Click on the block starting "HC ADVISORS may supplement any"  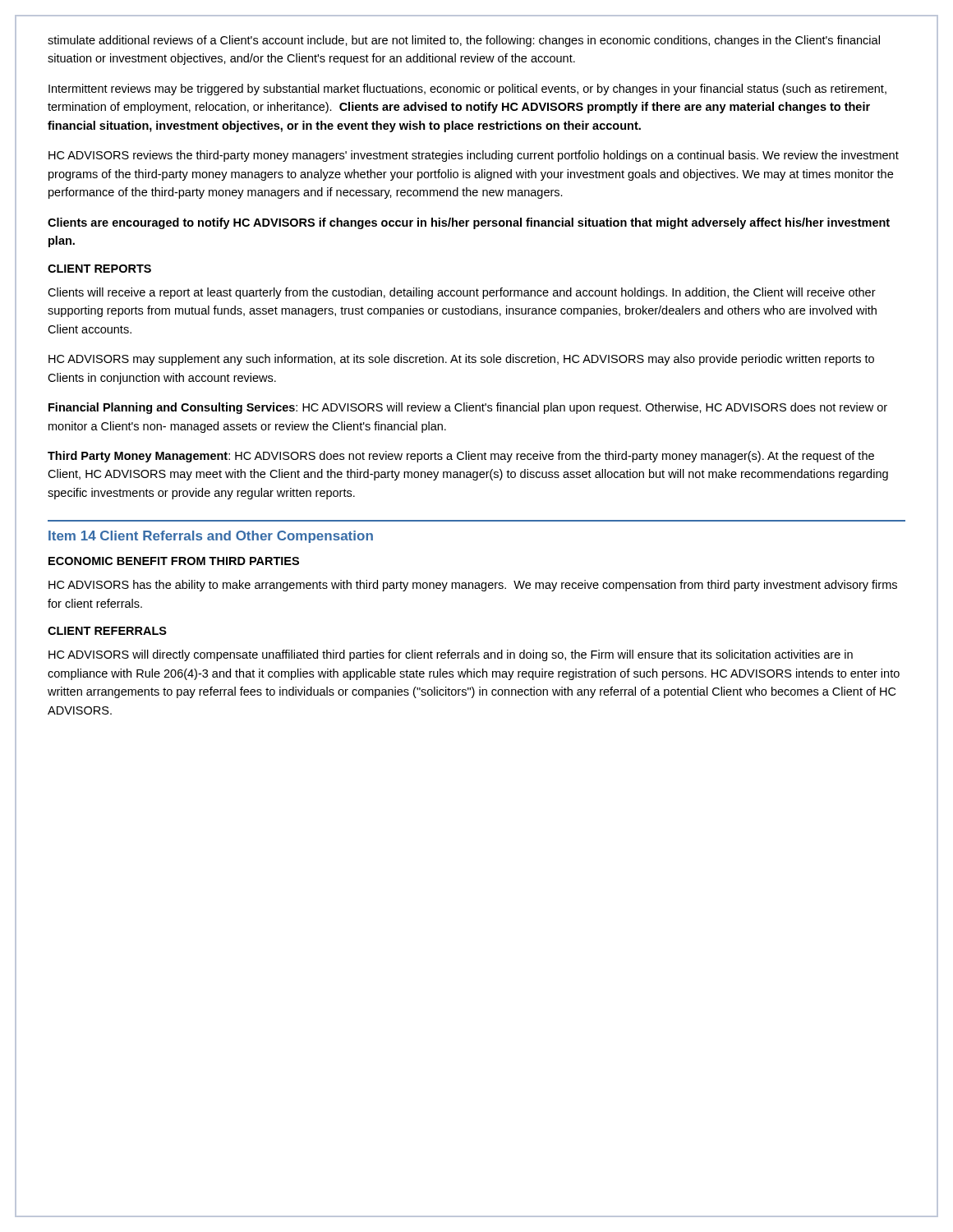pyautogui.click(x=461, y=368)
